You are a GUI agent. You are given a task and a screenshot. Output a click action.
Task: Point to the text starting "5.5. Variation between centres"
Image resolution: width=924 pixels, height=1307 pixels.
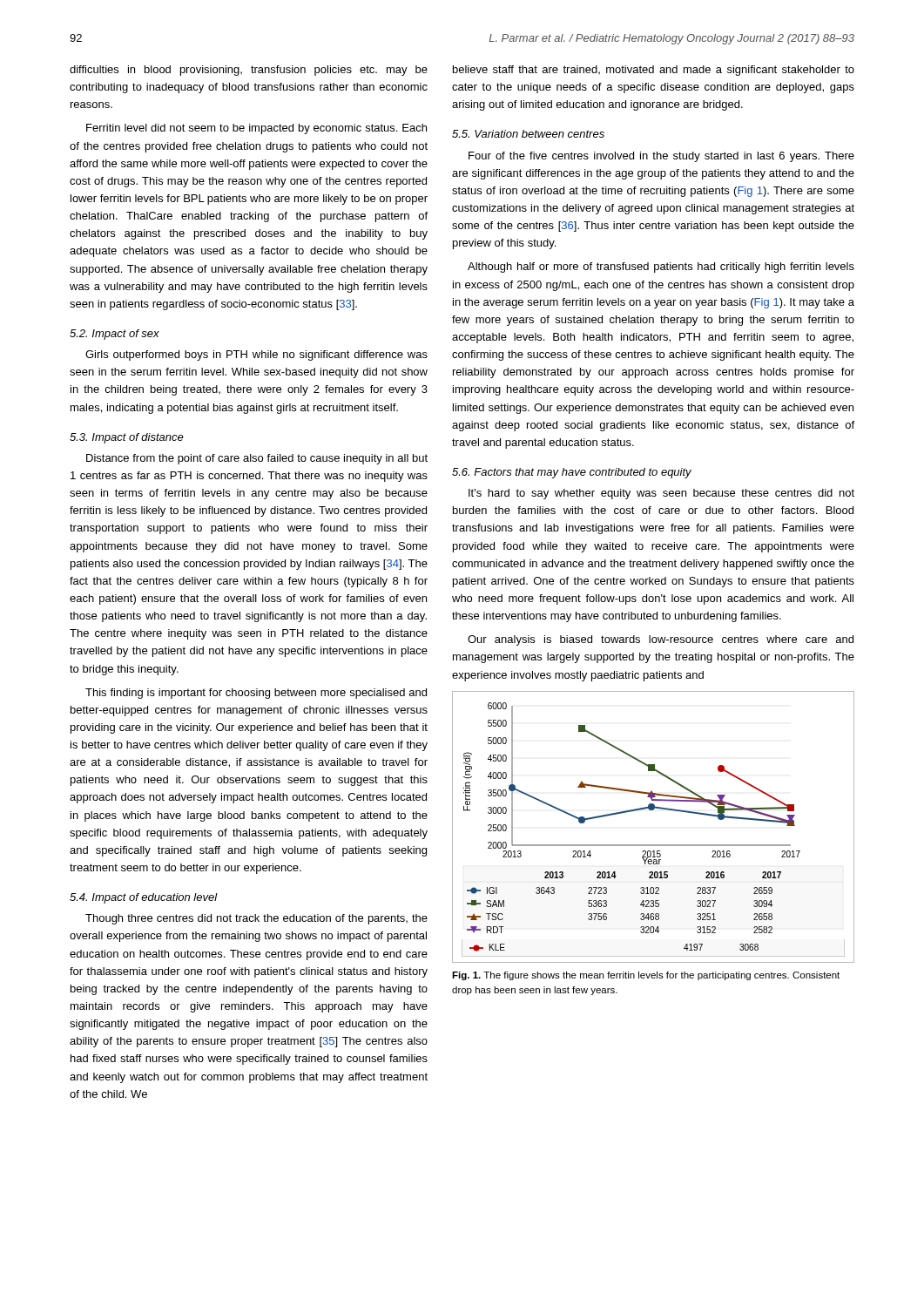528,134
